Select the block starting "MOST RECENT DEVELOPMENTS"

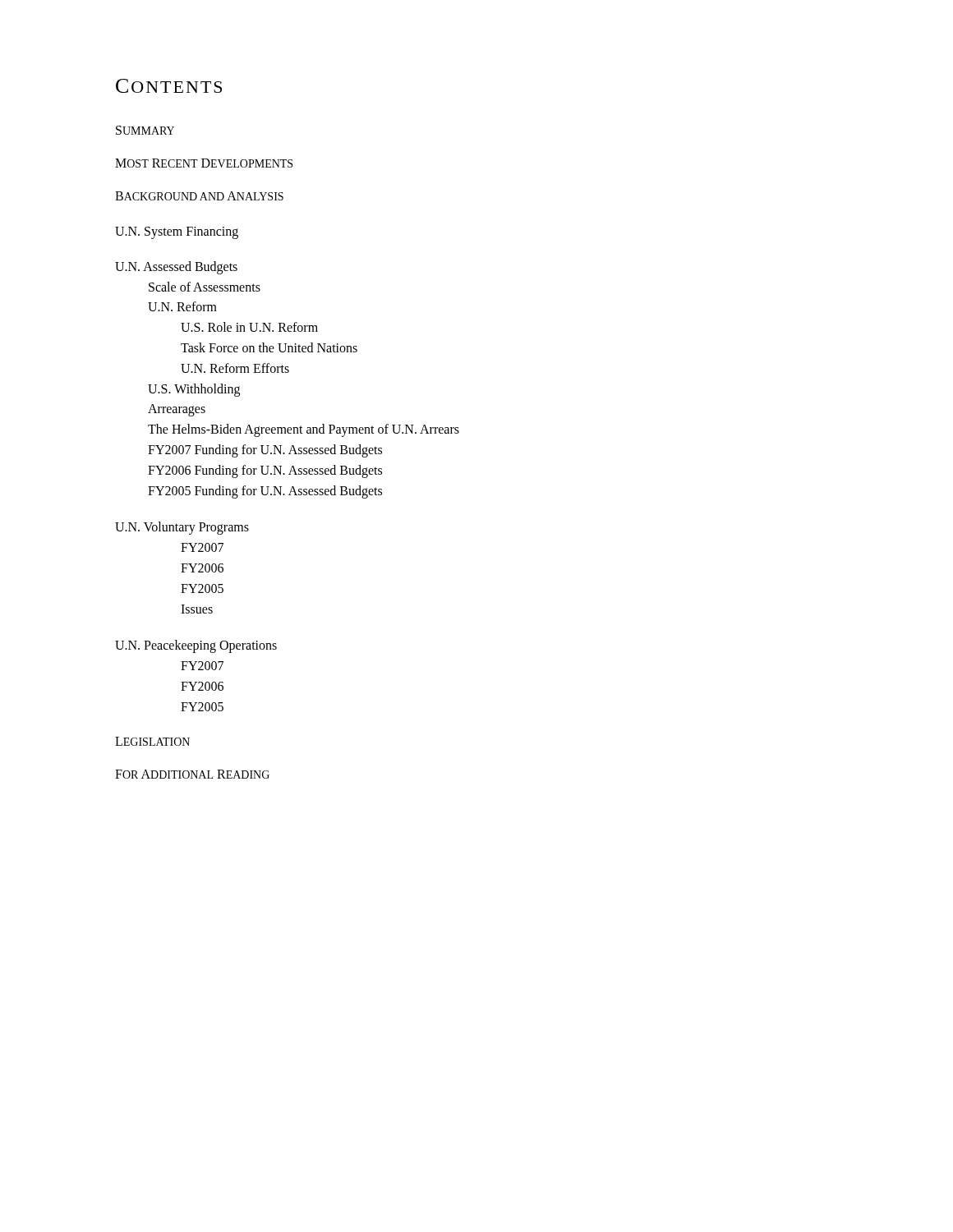(x=204, y=163)
